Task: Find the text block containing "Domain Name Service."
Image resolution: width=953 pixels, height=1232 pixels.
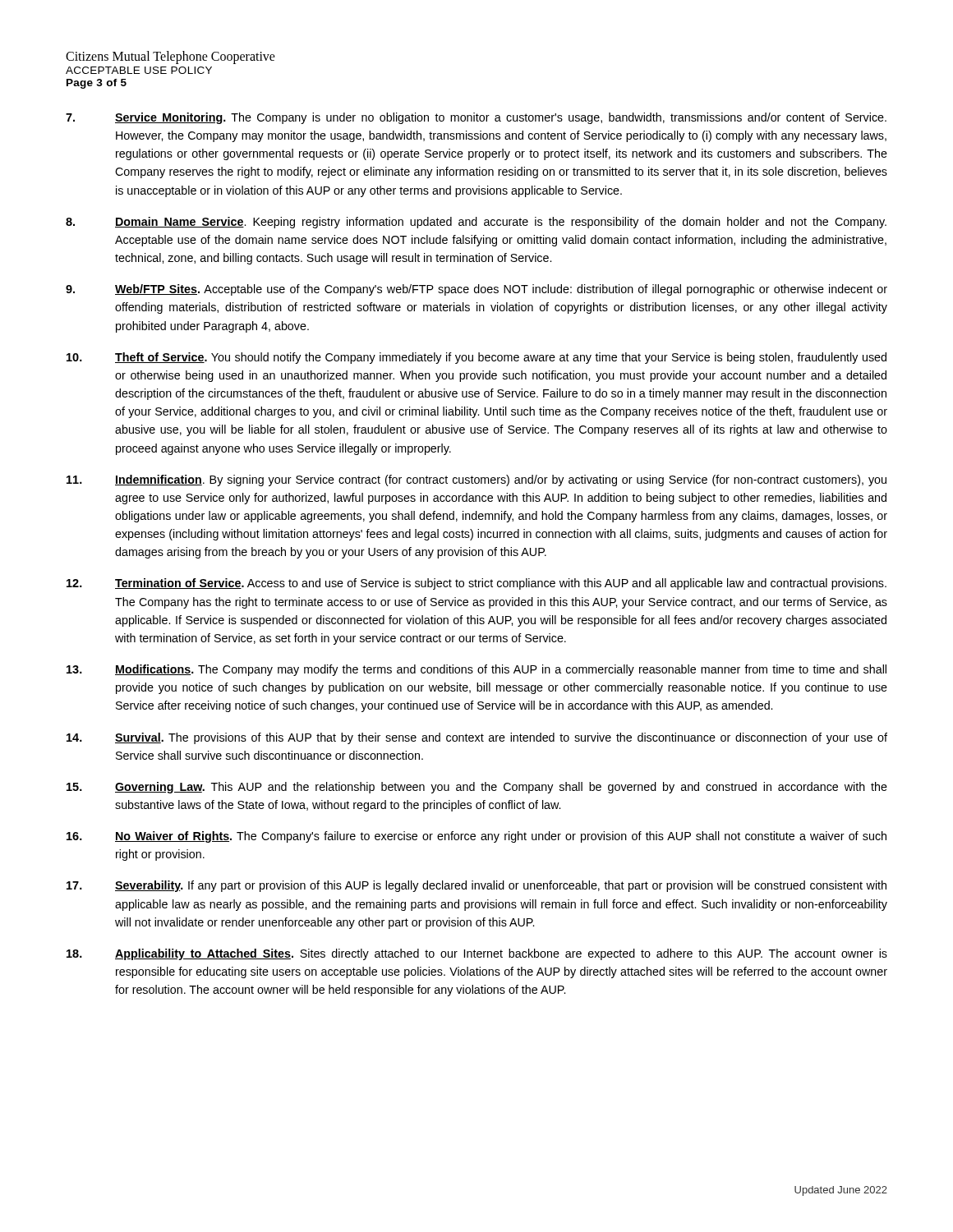Action: tap(476, 240)
